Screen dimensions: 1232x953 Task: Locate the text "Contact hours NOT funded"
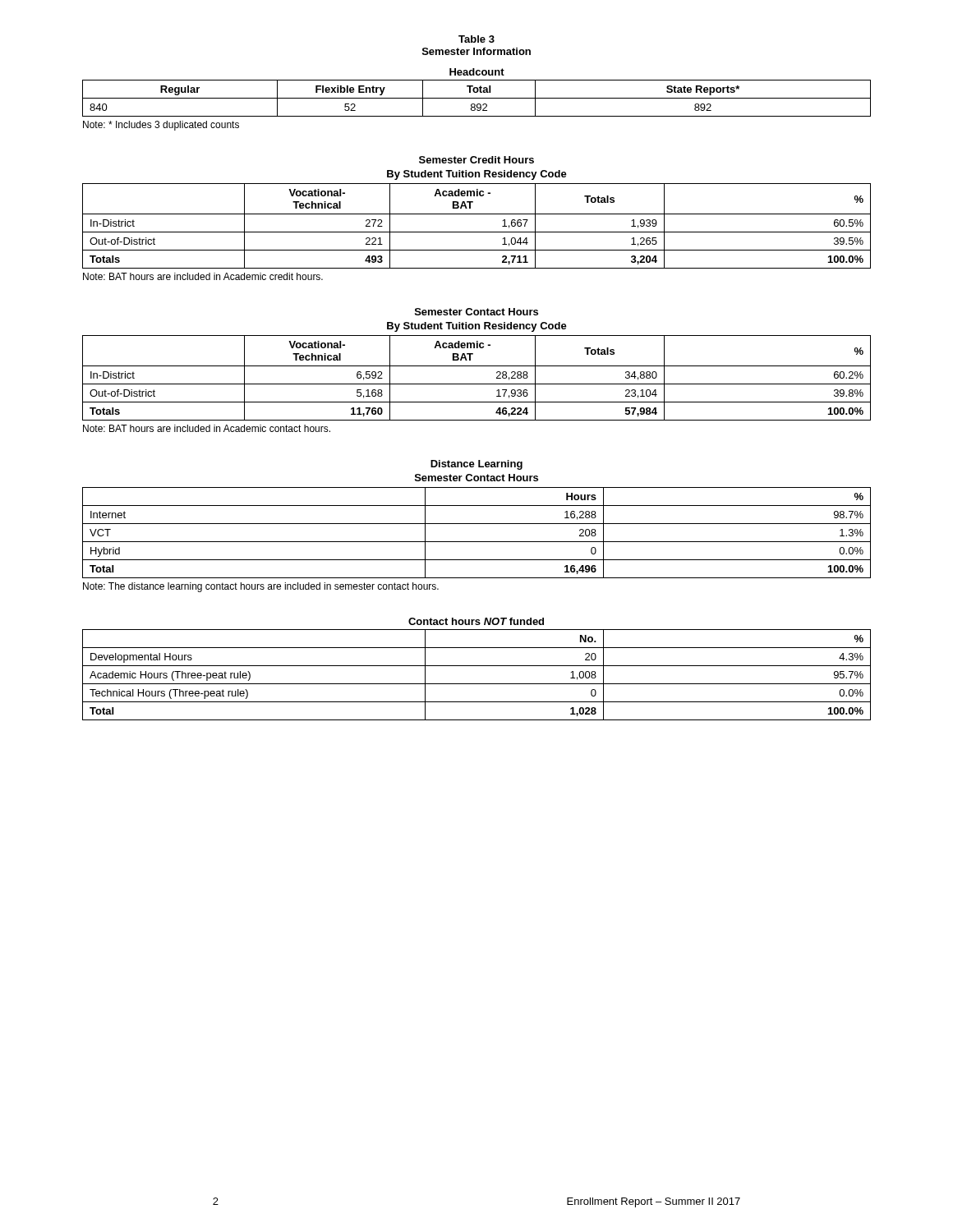pos(476,621)
